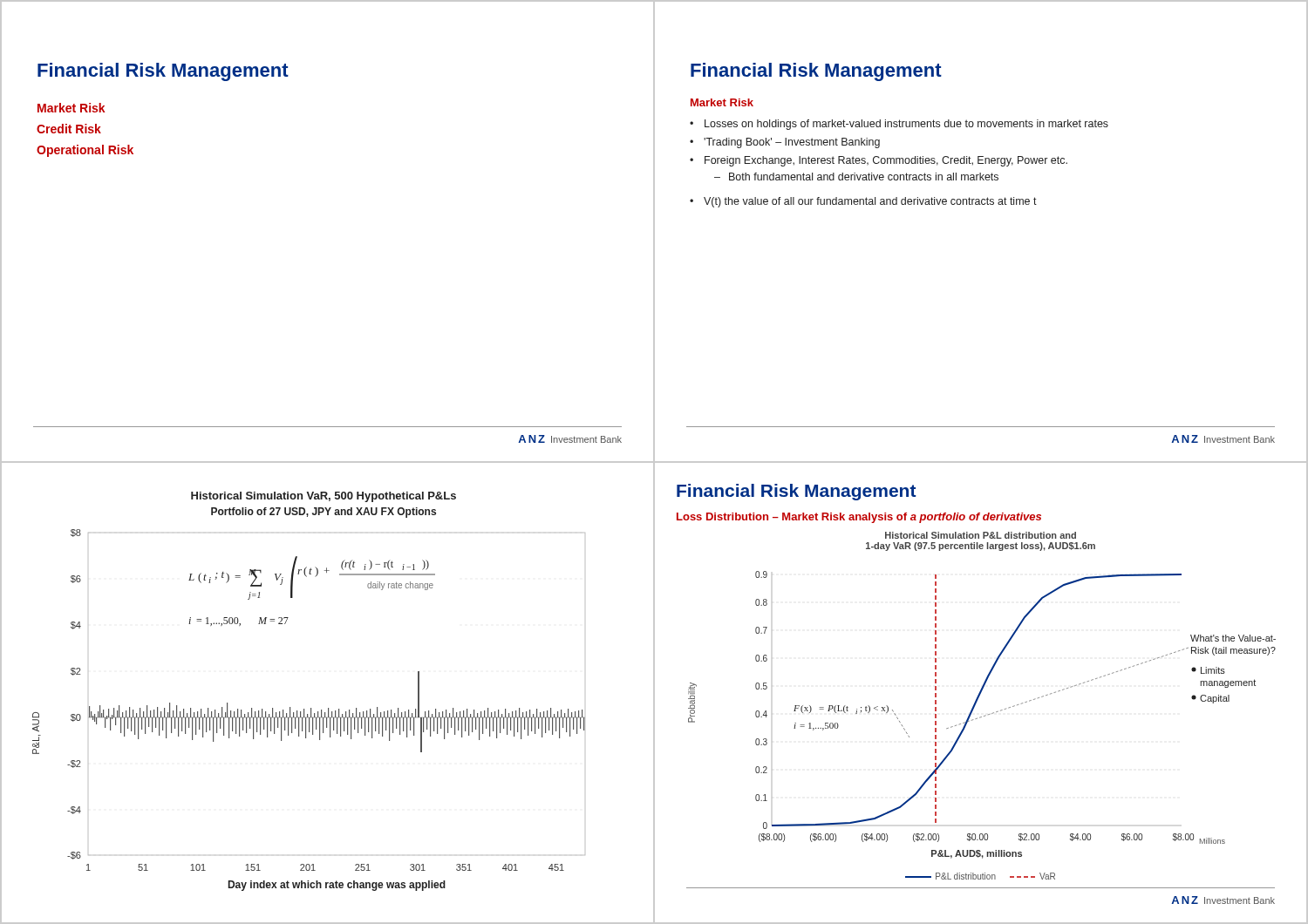Find the element starting "Both fundamental and derivative contracts in"
1308x924 pixels.
864,177
